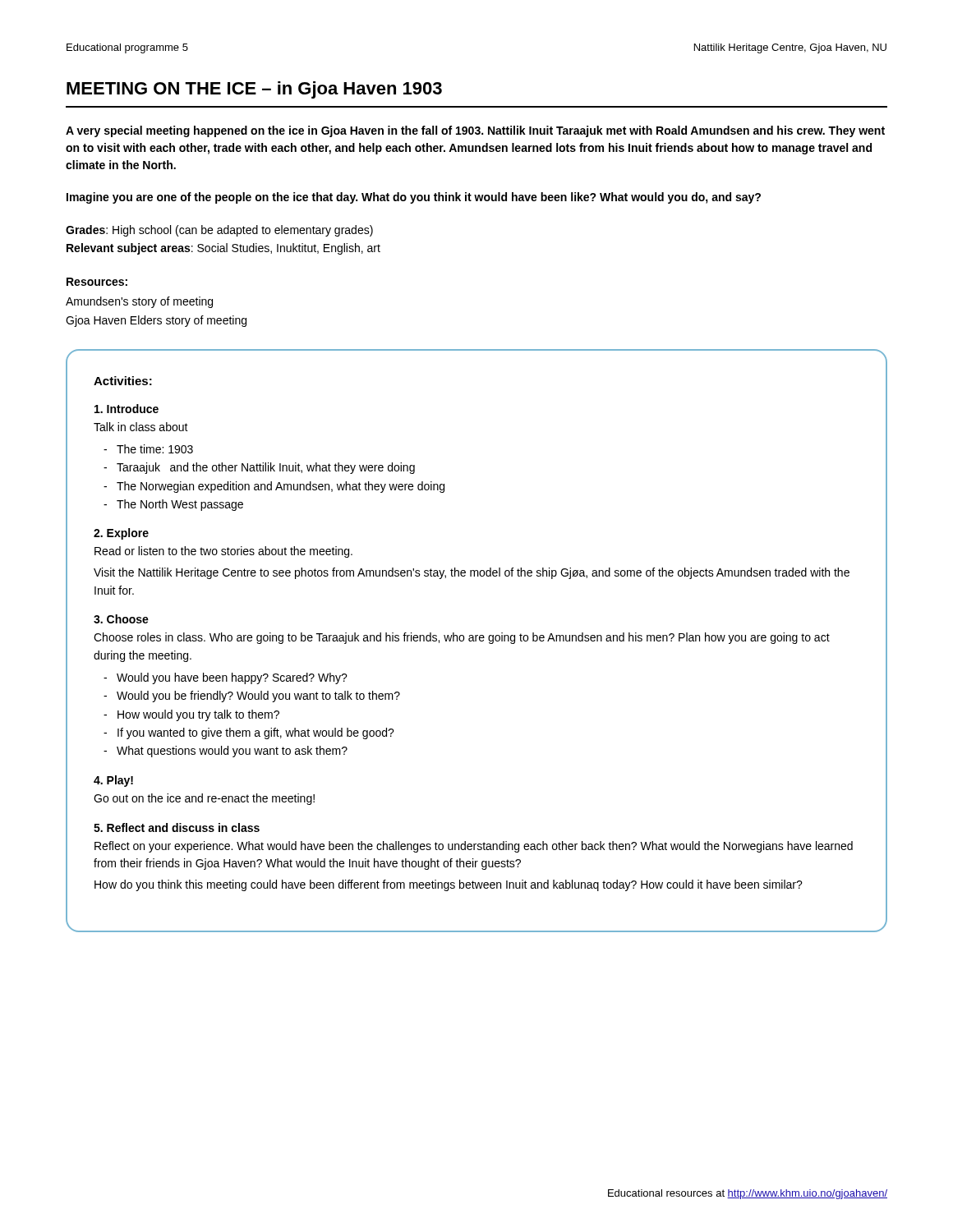This screenshot has height=1232, width=953.
Task: Find the text block starting "4. Play!"
Action: (114, 780)
